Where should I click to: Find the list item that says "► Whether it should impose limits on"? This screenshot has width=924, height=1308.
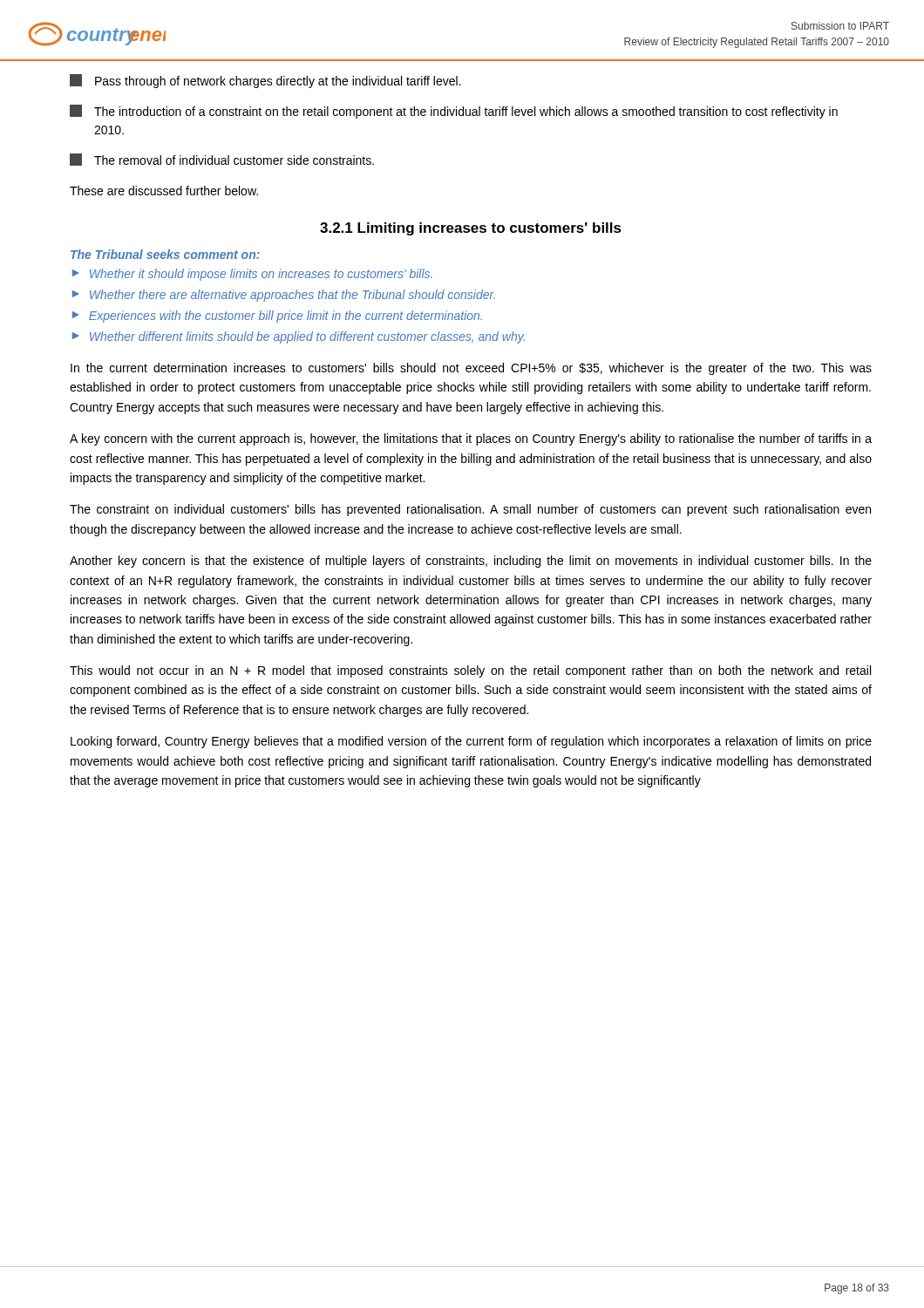(x=252, y=274)
